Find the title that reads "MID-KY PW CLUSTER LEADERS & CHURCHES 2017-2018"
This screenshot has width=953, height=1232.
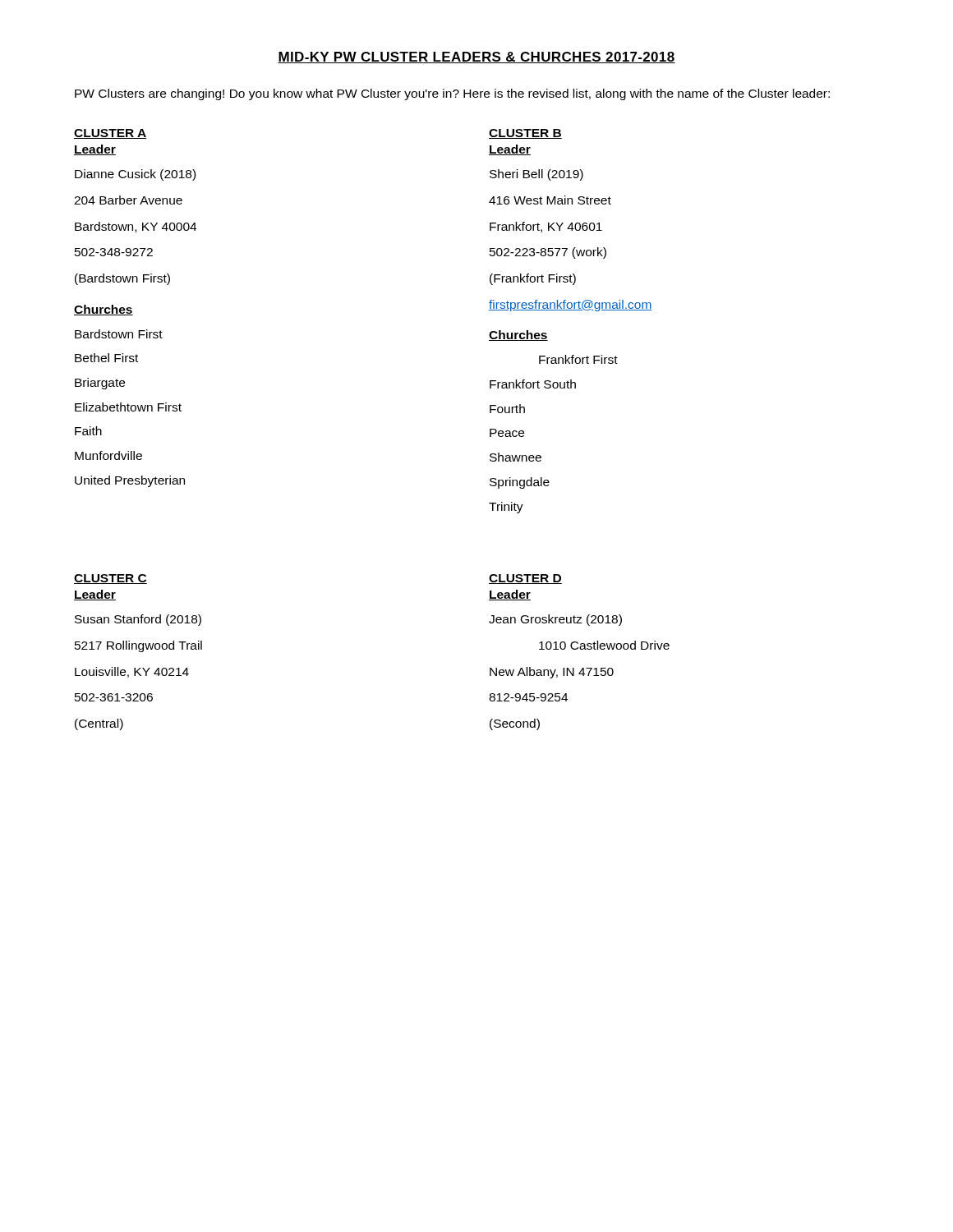click(x=476, y=57)
